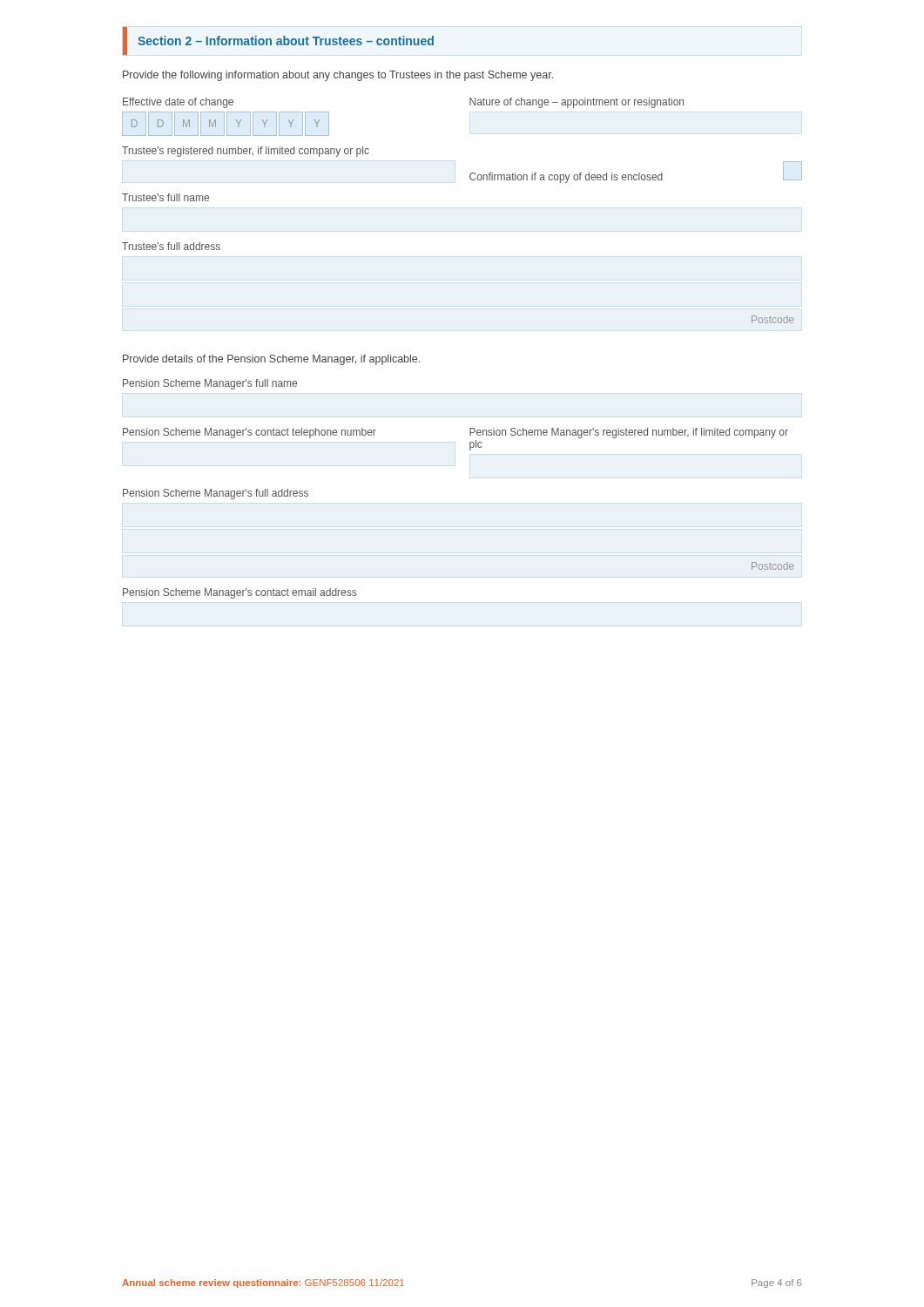Viewport: 924px width, 1307px height.
Task: Click on the text that reads "Pension Scheme Manager's full address"
Action: (215, 493)
